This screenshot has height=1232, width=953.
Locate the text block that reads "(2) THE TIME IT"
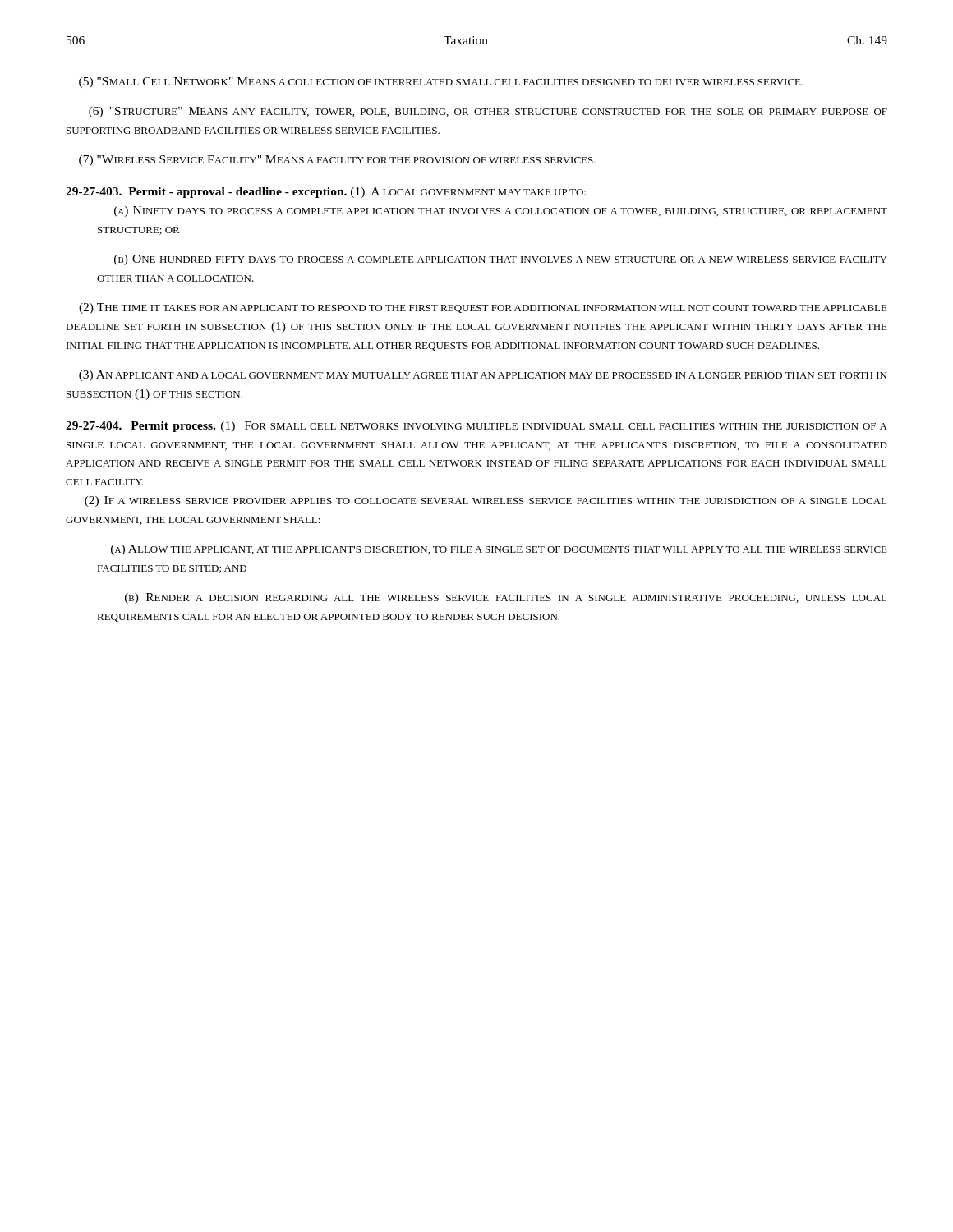pos(476,326)
